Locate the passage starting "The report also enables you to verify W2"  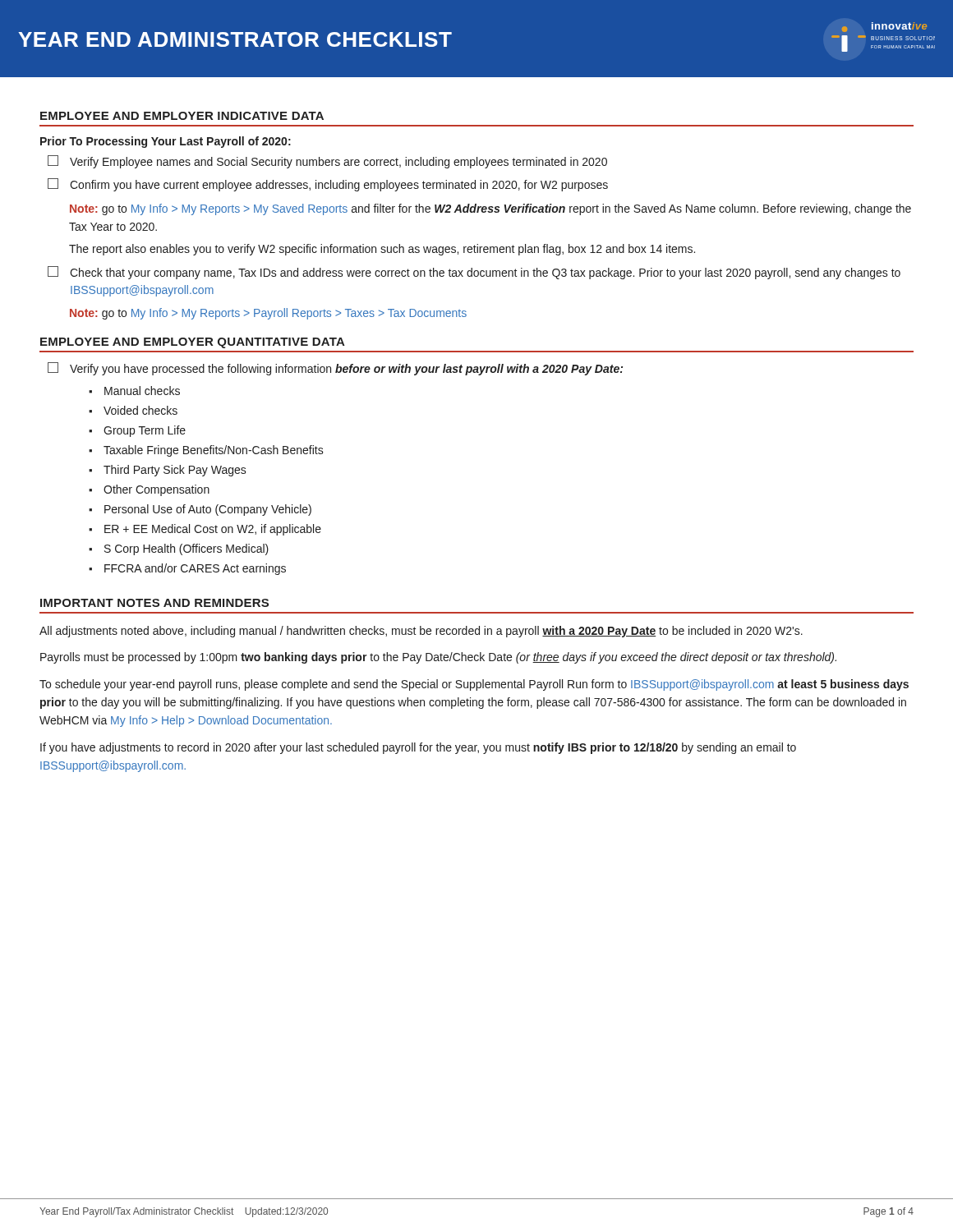click(383, 249)
